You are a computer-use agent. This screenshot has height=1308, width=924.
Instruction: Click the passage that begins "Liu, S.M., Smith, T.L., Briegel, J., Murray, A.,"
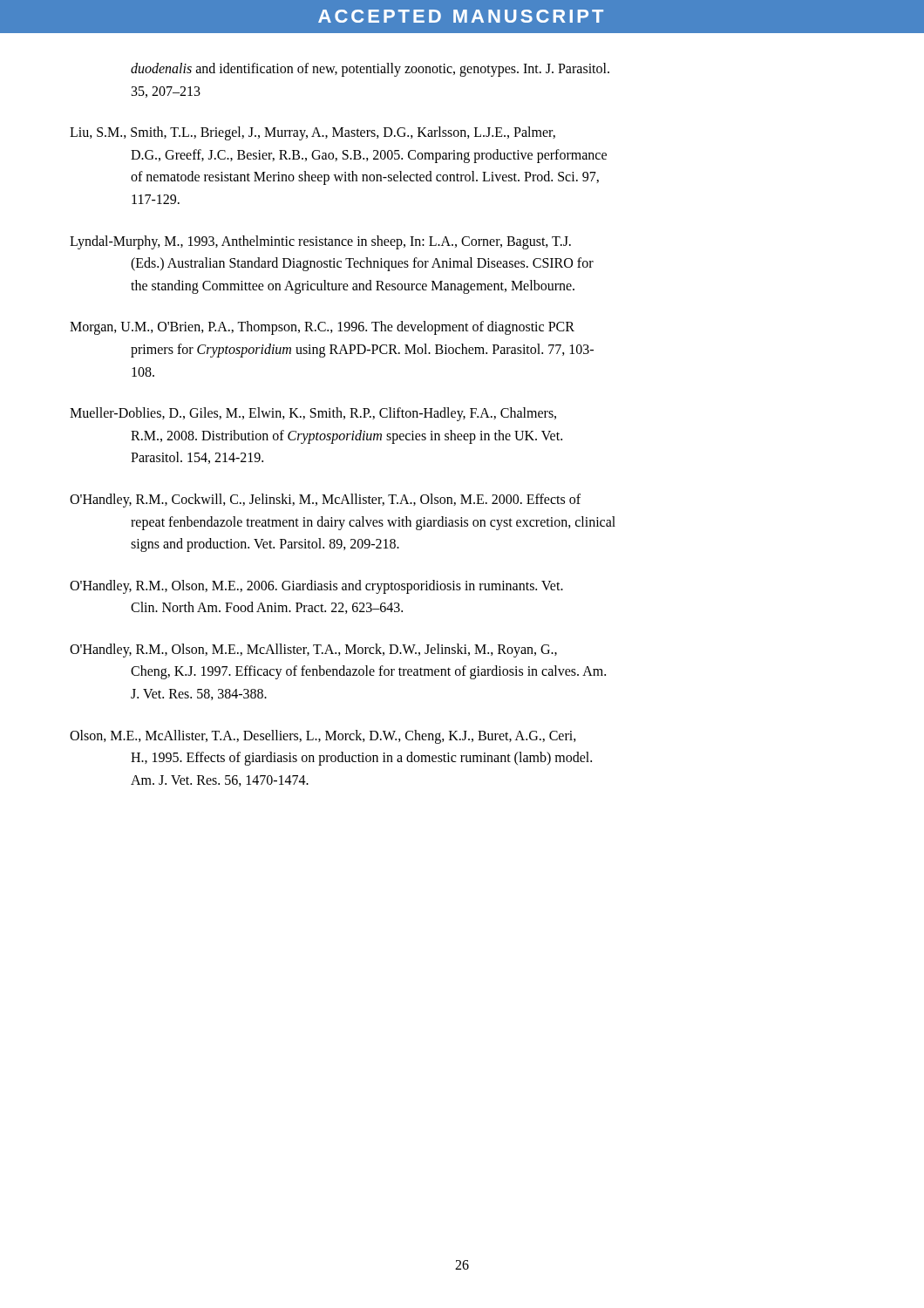pyautogui.click(x=462, y=166)
